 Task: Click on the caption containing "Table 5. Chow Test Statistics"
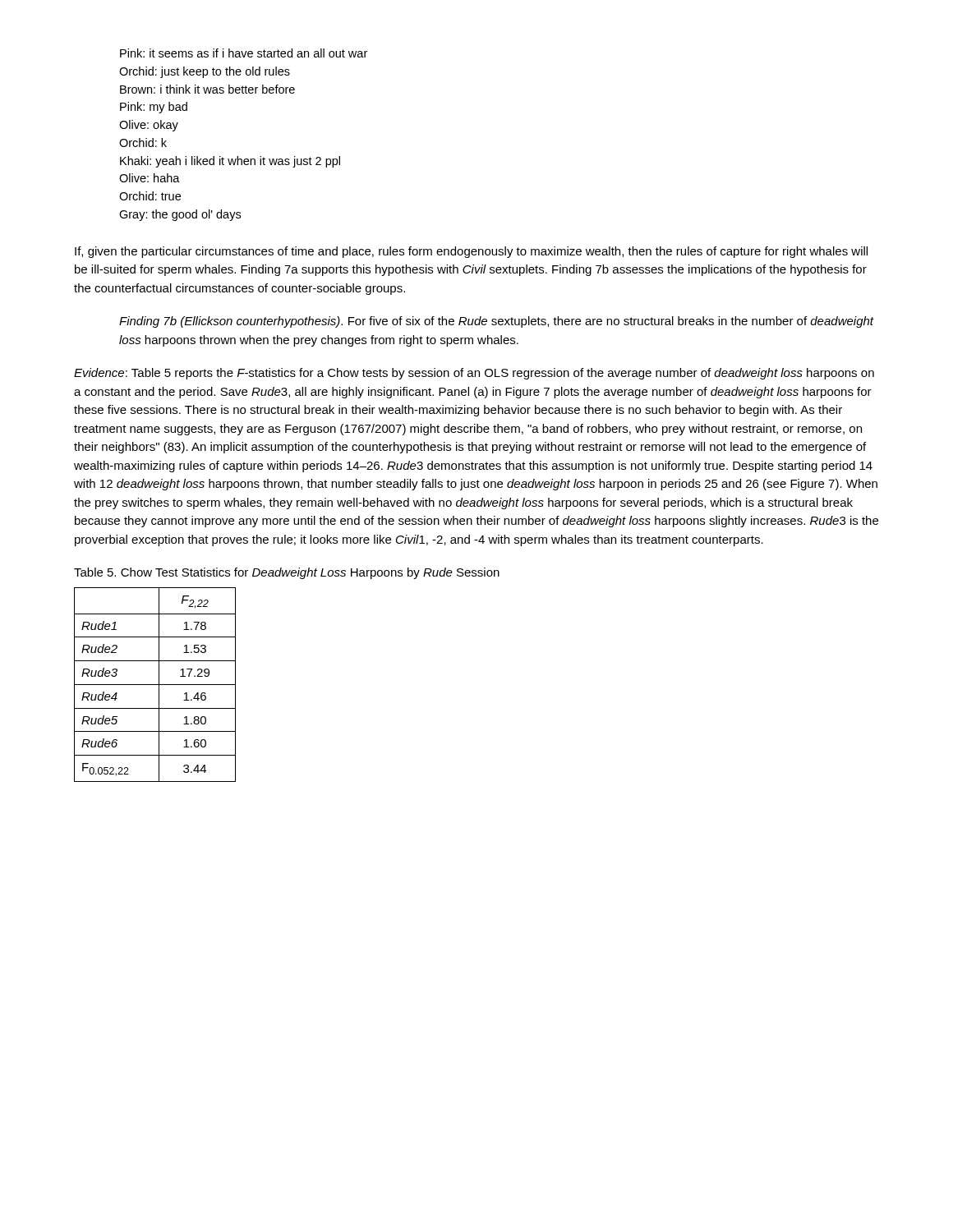(x=287, y=572)
